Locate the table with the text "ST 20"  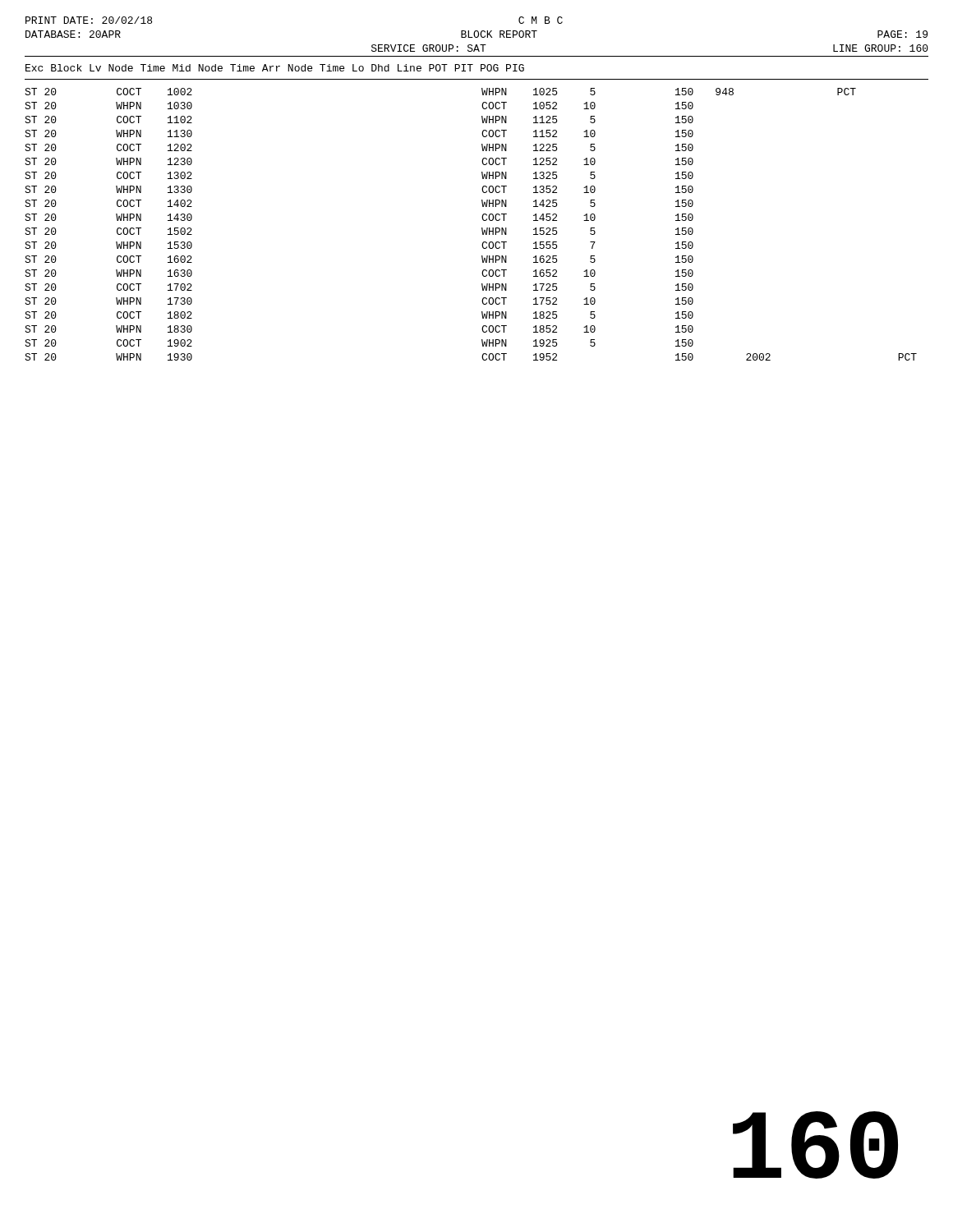click(x=476, y=225)
